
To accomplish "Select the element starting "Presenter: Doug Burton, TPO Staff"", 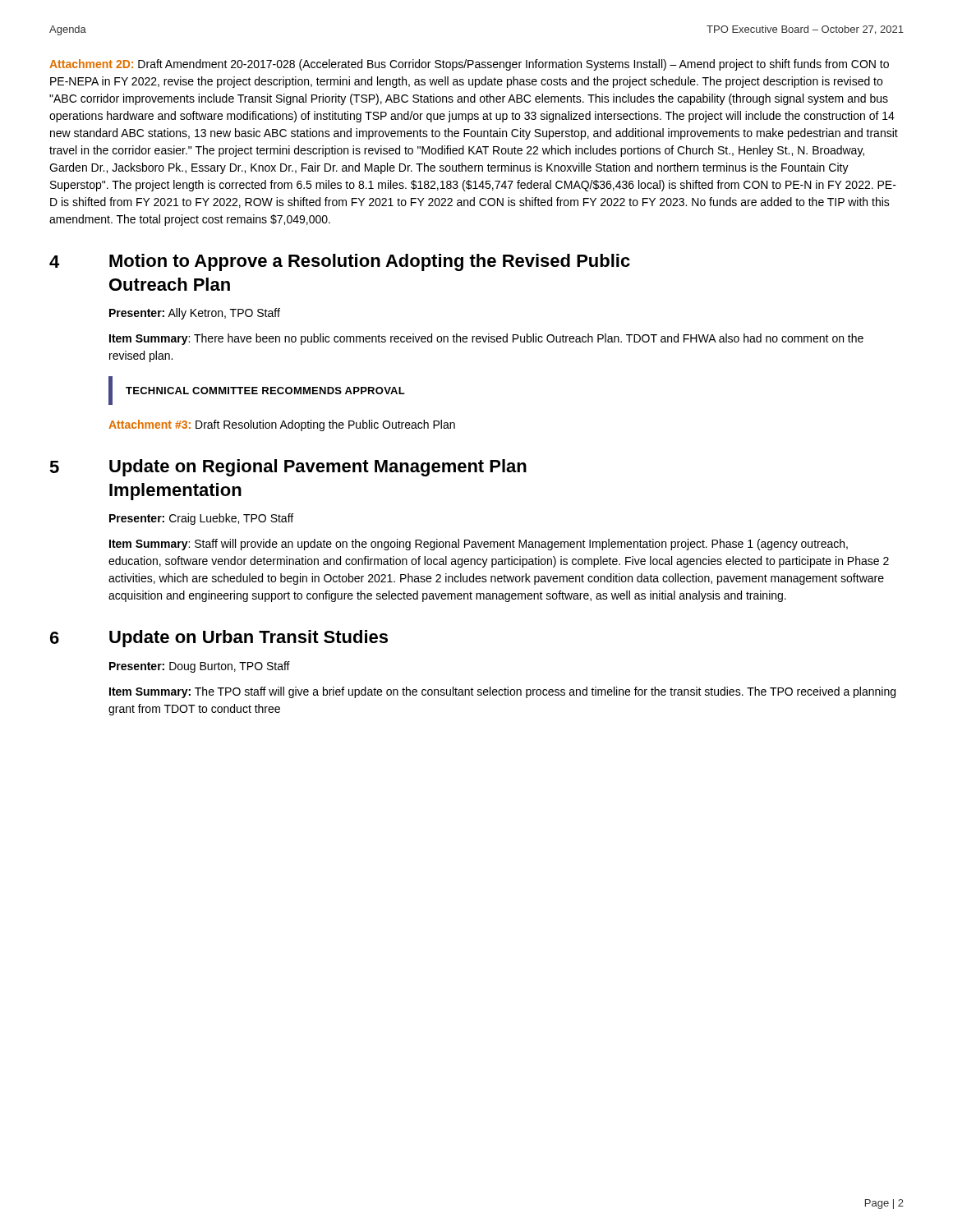I will pos(199,666).
